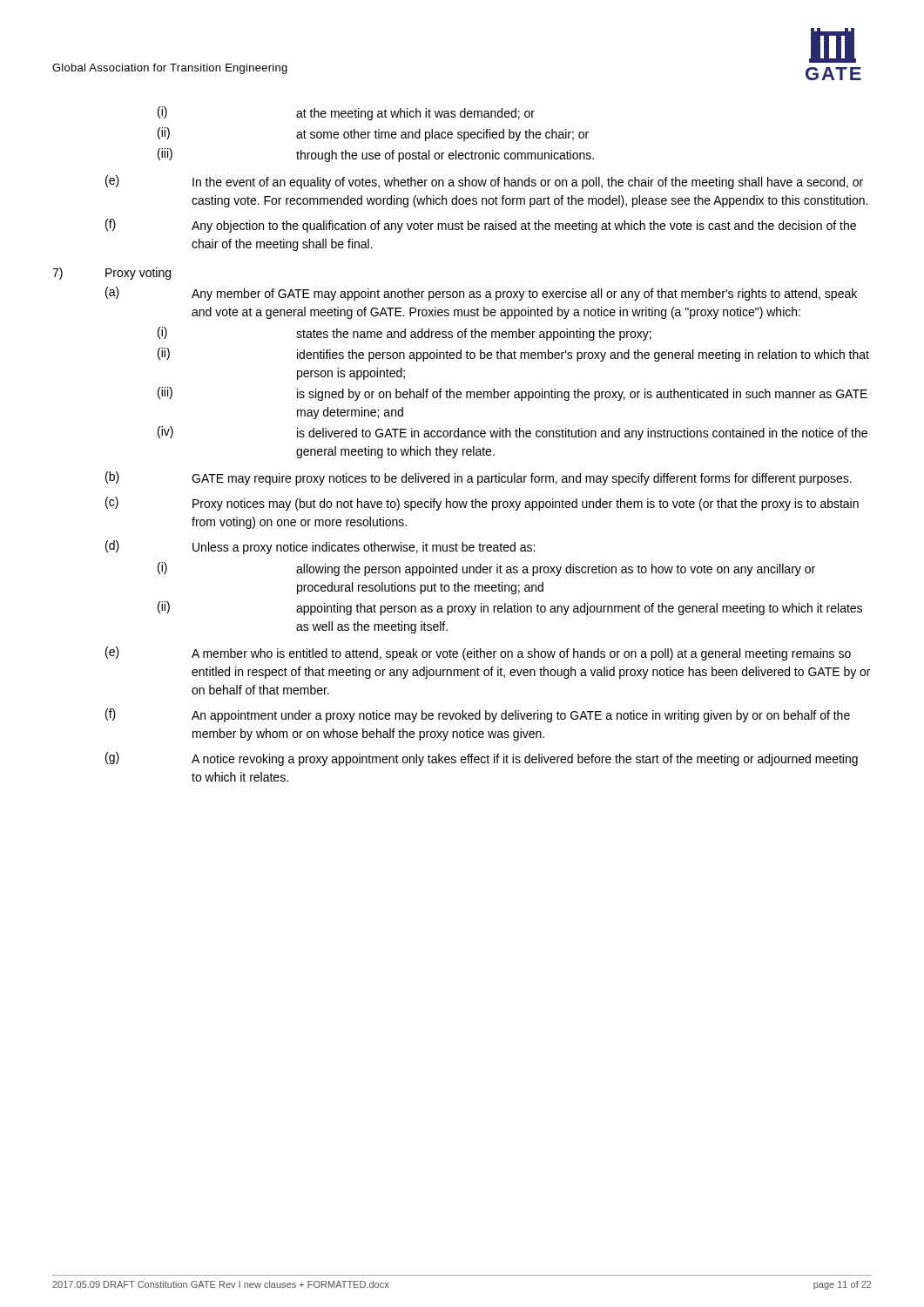
Task: Select the text block starting "7) Proxy voting"
Action: 111,274
